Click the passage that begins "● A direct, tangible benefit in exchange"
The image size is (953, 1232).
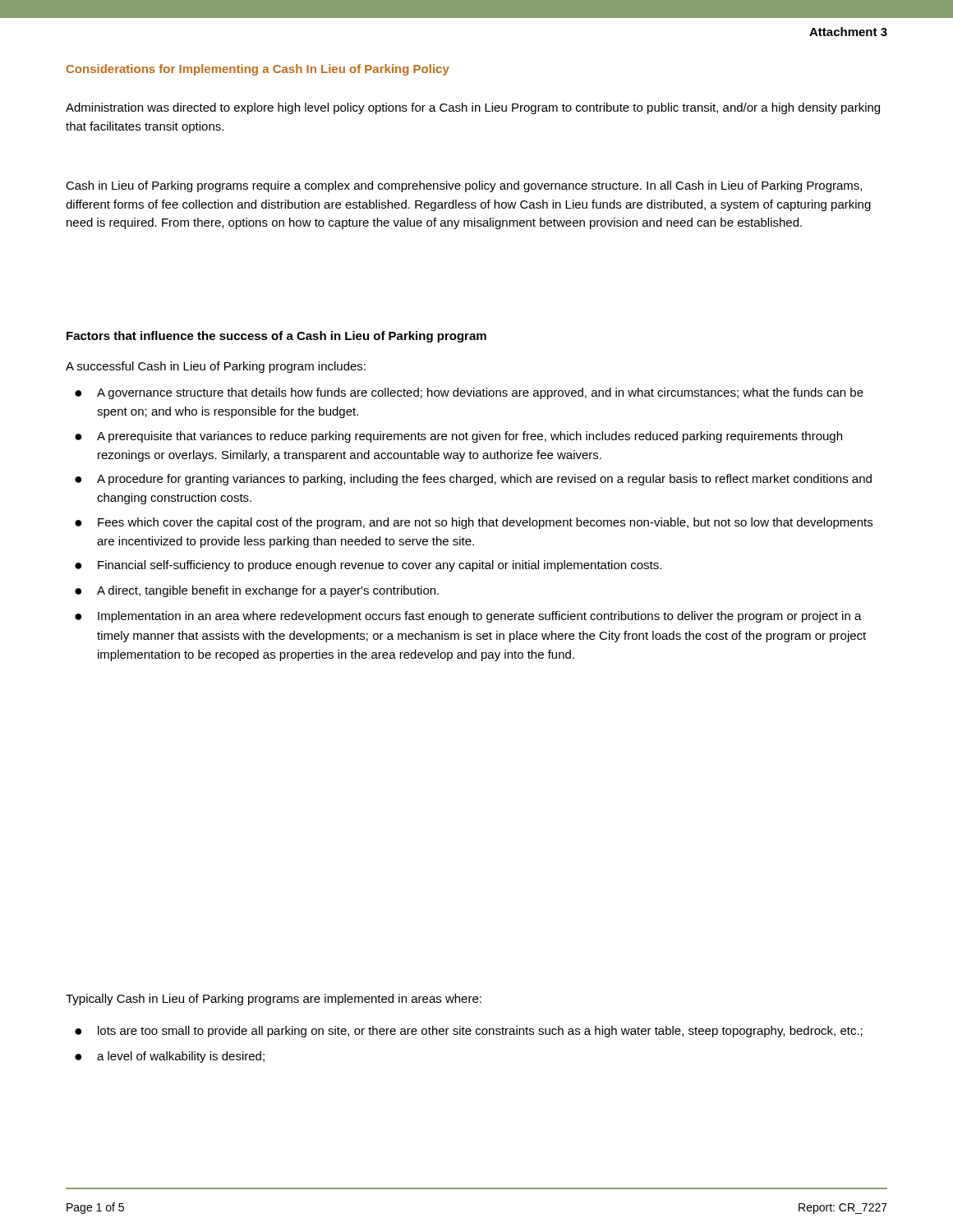[257, 591]
